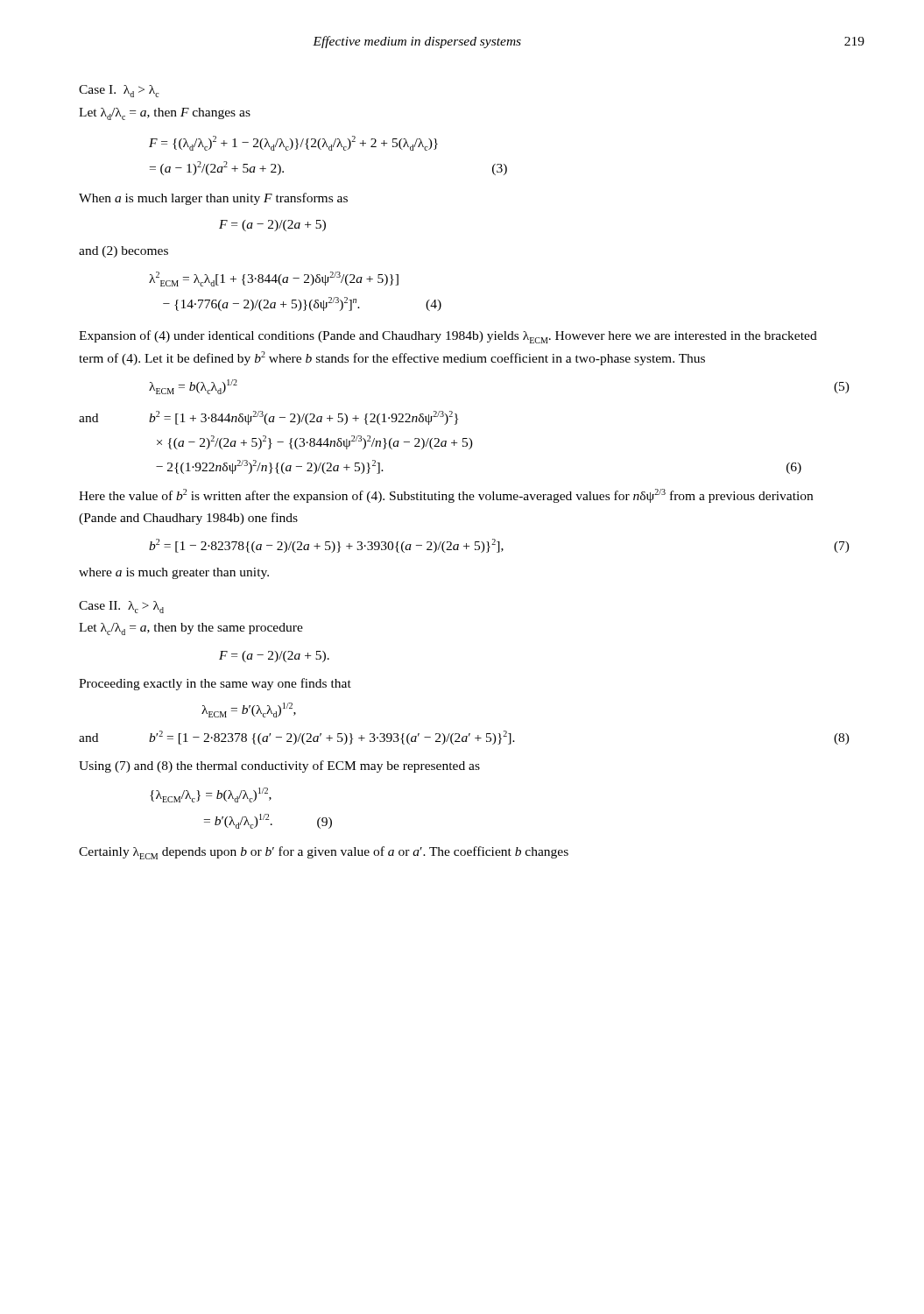Image resolution: width=924 pixels, height=1314 pixels.
Task: Find the region starting "F = {(λd/λc)2 + 1 − 2(λd/λc)}/{2(λd/λc)2"
Action: coord(328,156)
